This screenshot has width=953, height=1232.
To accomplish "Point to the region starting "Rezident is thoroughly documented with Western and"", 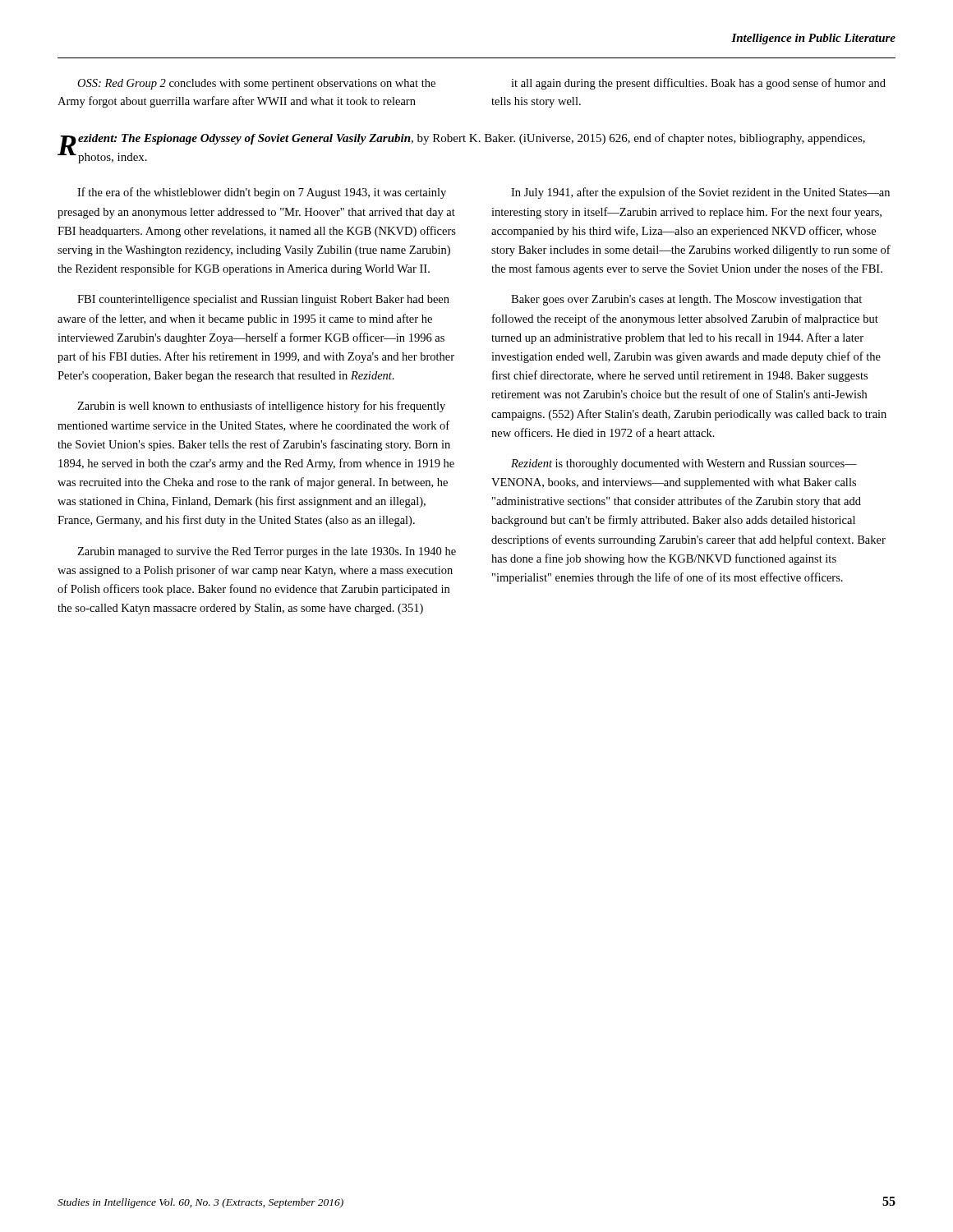I will point(693,521).
